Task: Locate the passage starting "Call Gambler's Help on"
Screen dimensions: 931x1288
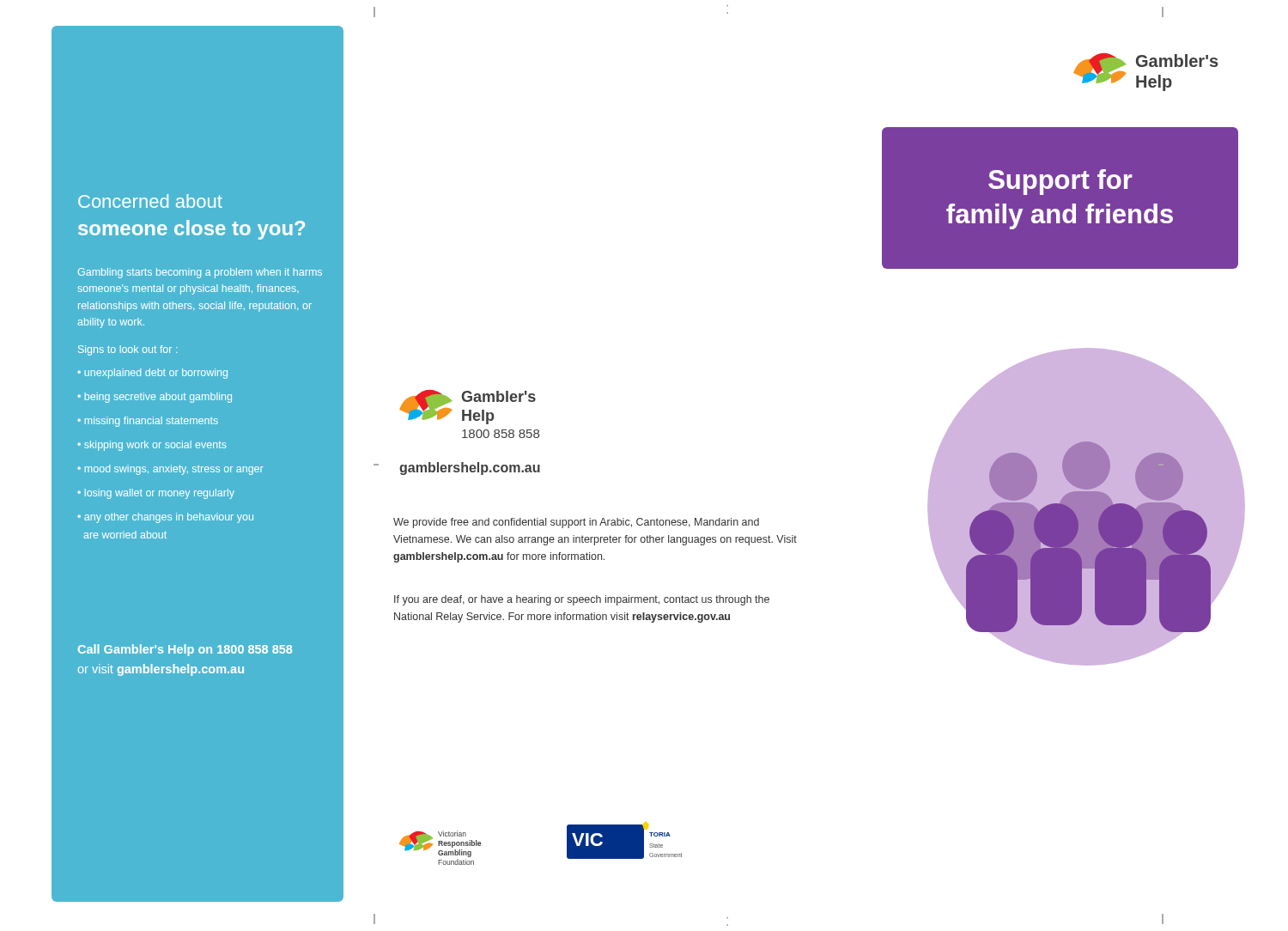Action: 185,659
